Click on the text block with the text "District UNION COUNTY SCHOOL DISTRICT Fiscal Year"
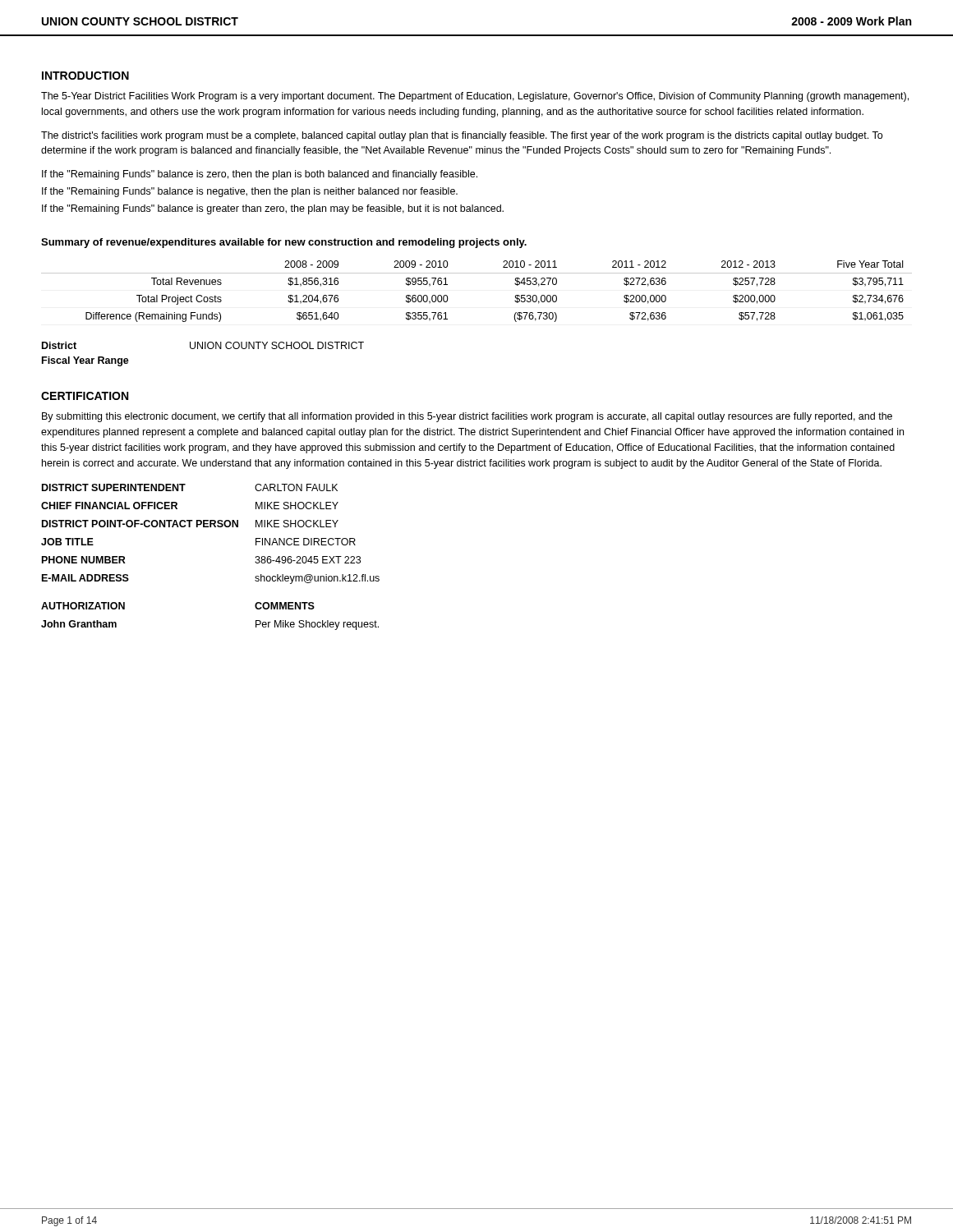This screenshot has height=1232, width=953. point(203,345)
